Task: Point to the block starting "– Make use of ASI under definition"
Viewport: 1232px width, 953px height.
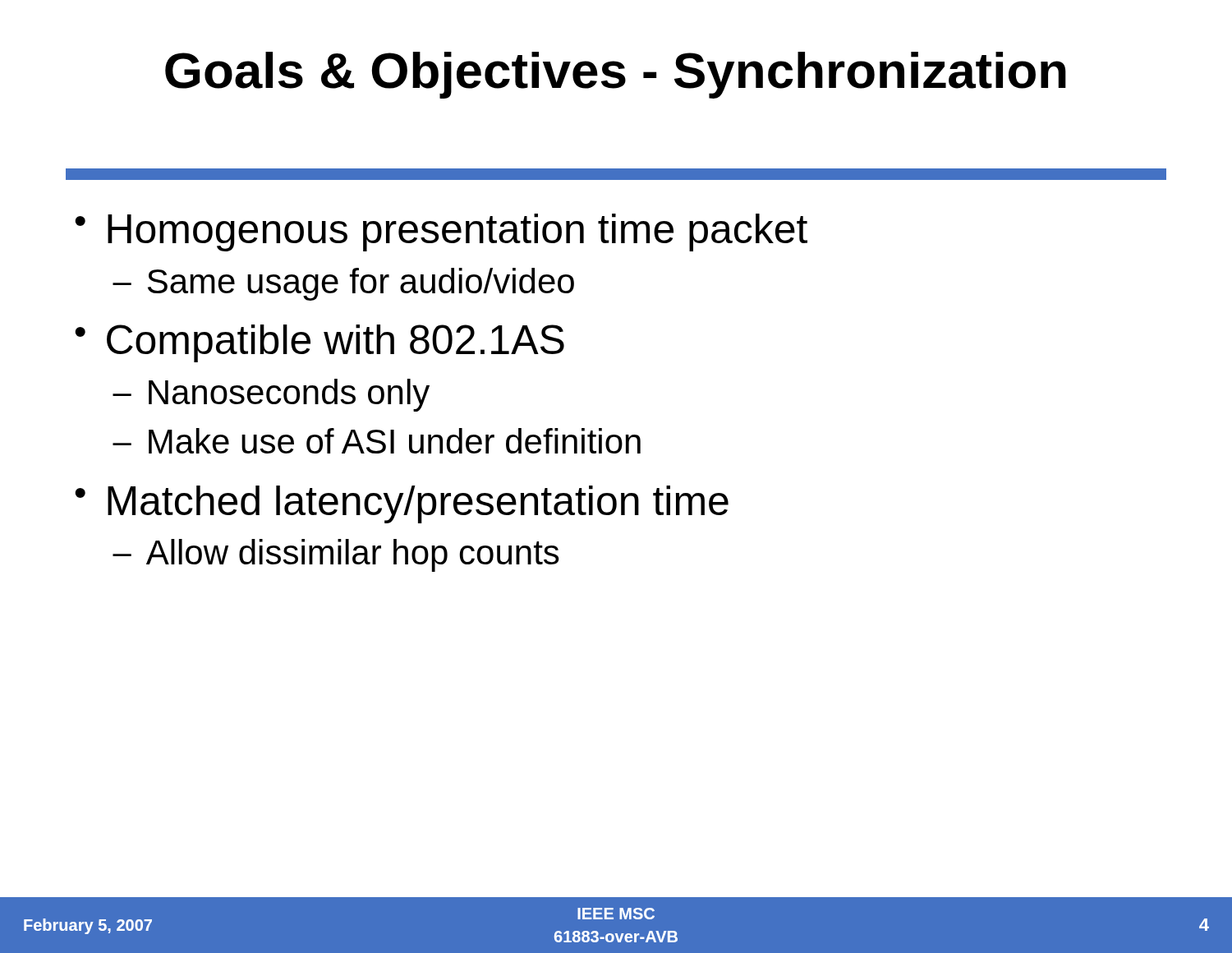Action: 378,442
